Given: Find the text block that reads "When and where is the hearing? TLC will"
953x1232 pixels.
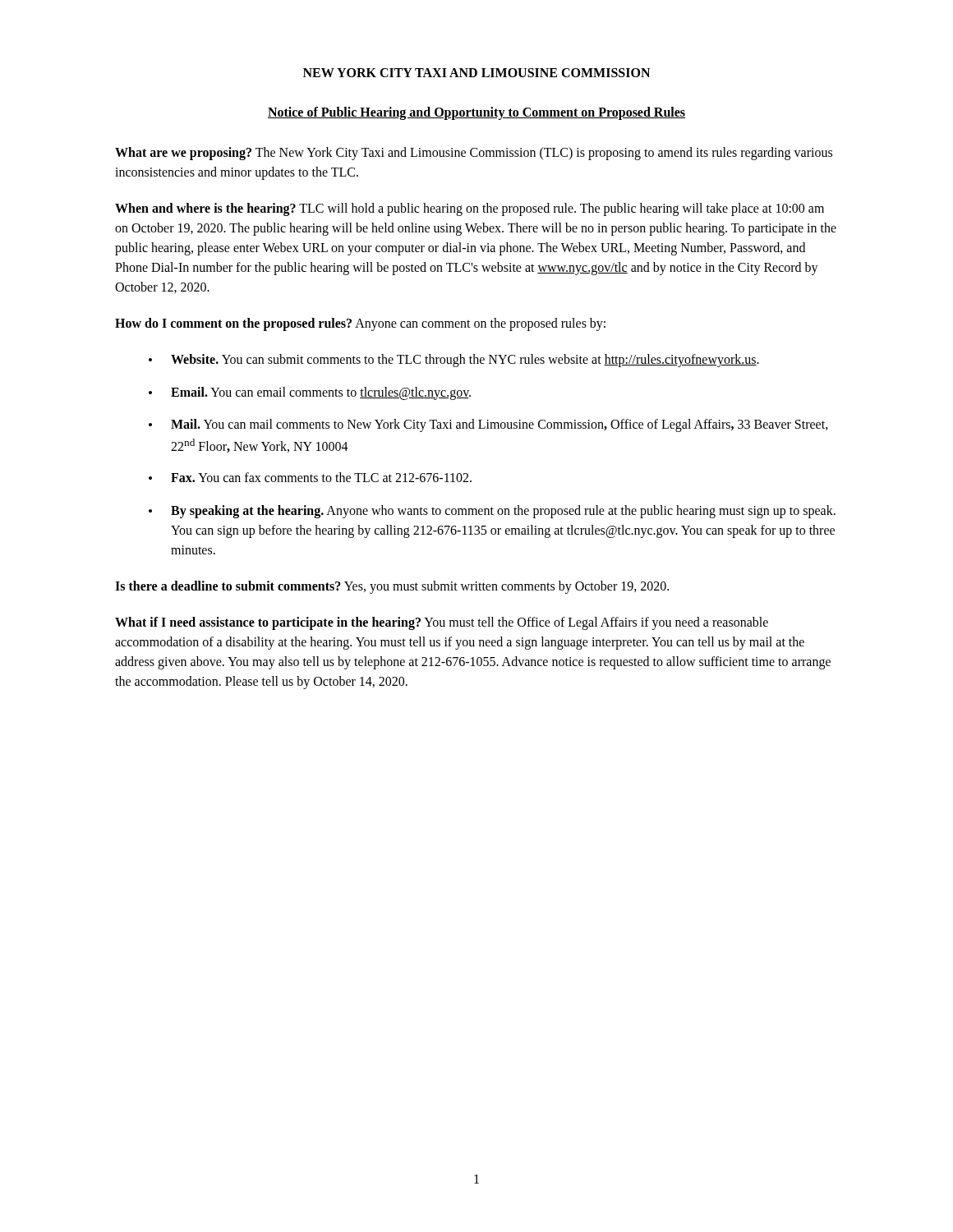Looking at the screenshot, I should [476, 248].
